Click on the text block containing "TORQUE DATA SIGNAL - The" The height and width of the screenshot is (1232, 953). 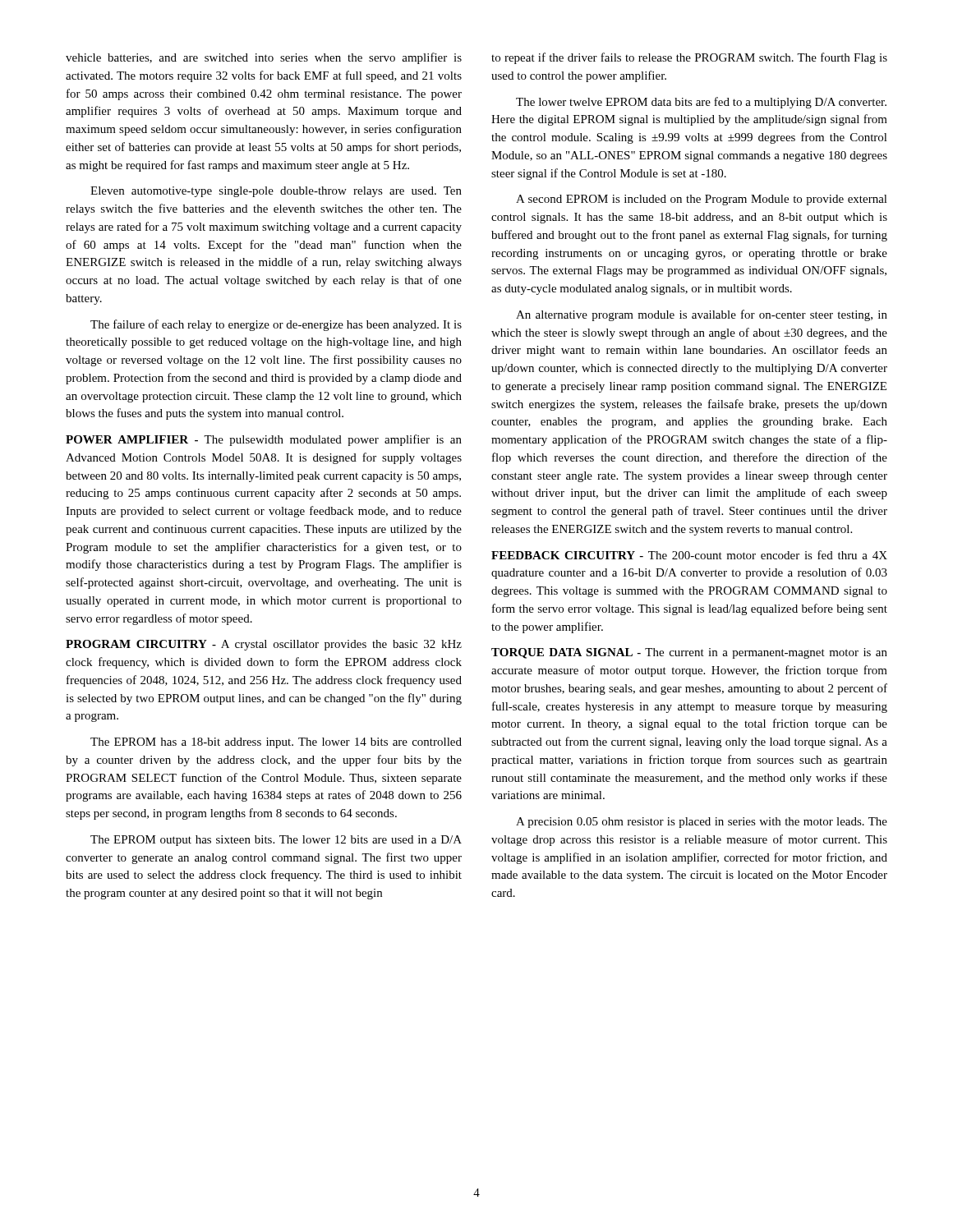689,724
